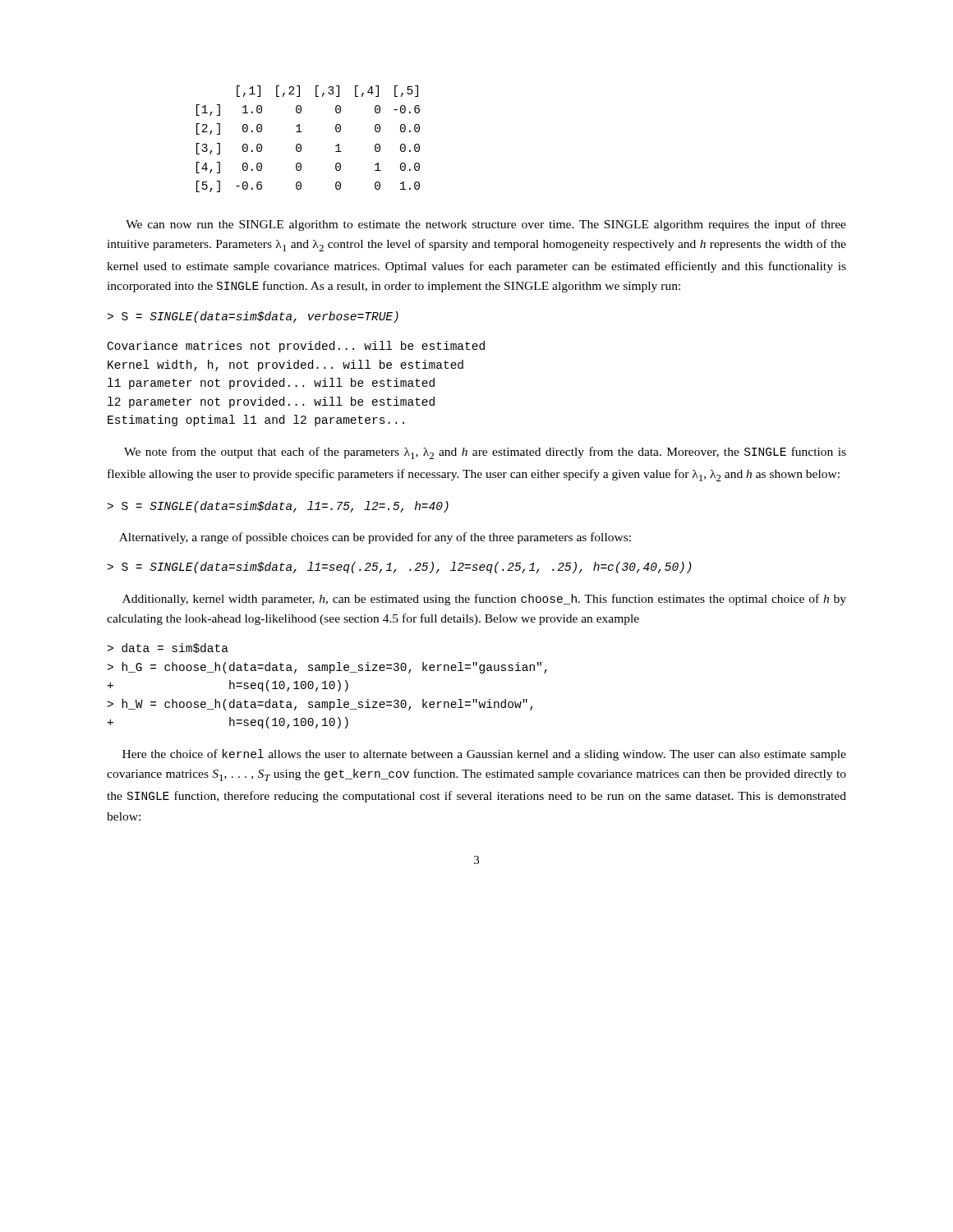Navigate to the passage starting "> S = SINGLE(data=sim$data, l1=seq(.25,1, .25), l2=seq(.25,1, .25),"
Image resolution: width=953 pixels, height=1232 pixels.
[476, 568]
